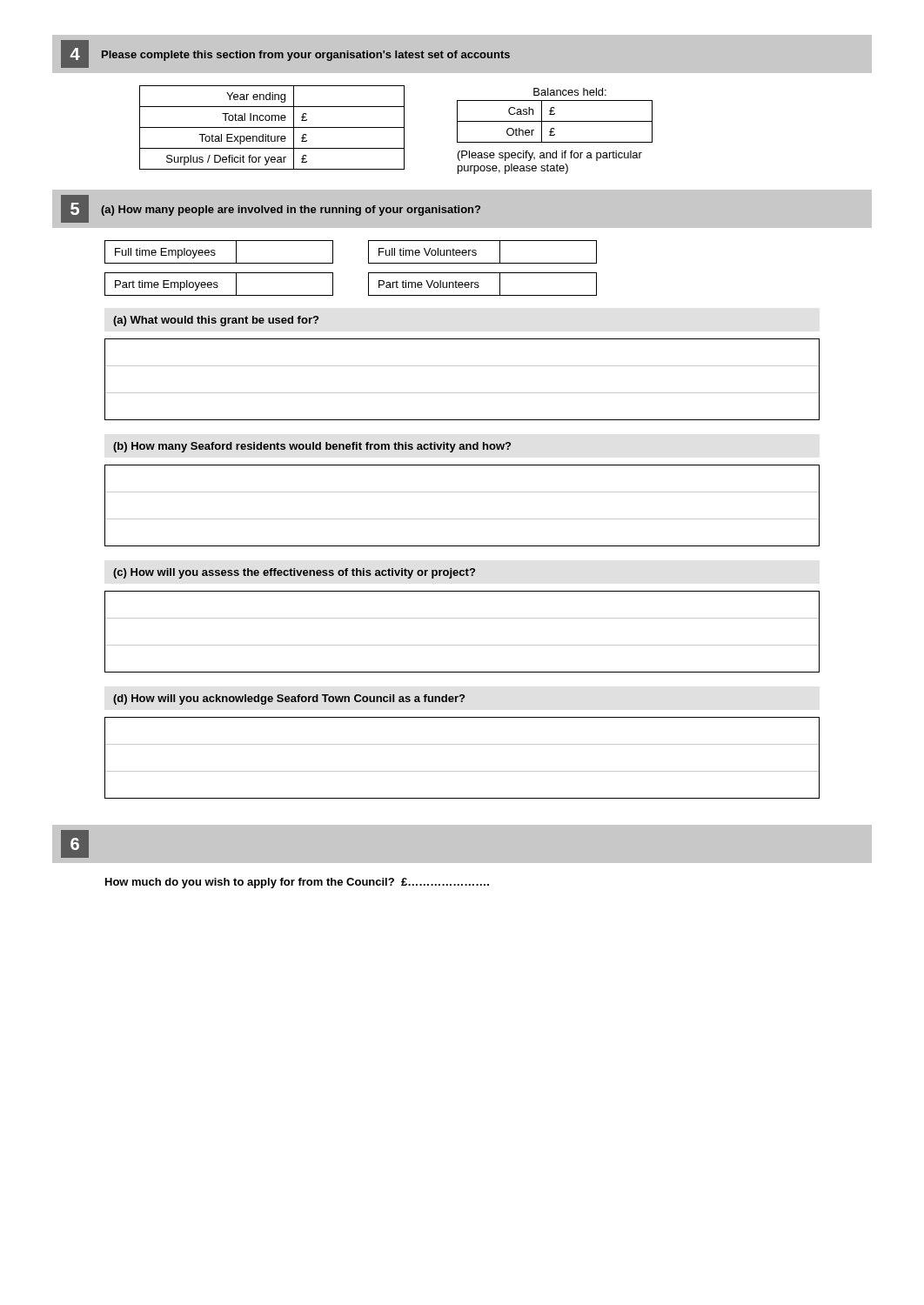
Task: Click the section header that begins "4 Please complete this section from your"
Action: pyautogui.click(x=286, y=54)
